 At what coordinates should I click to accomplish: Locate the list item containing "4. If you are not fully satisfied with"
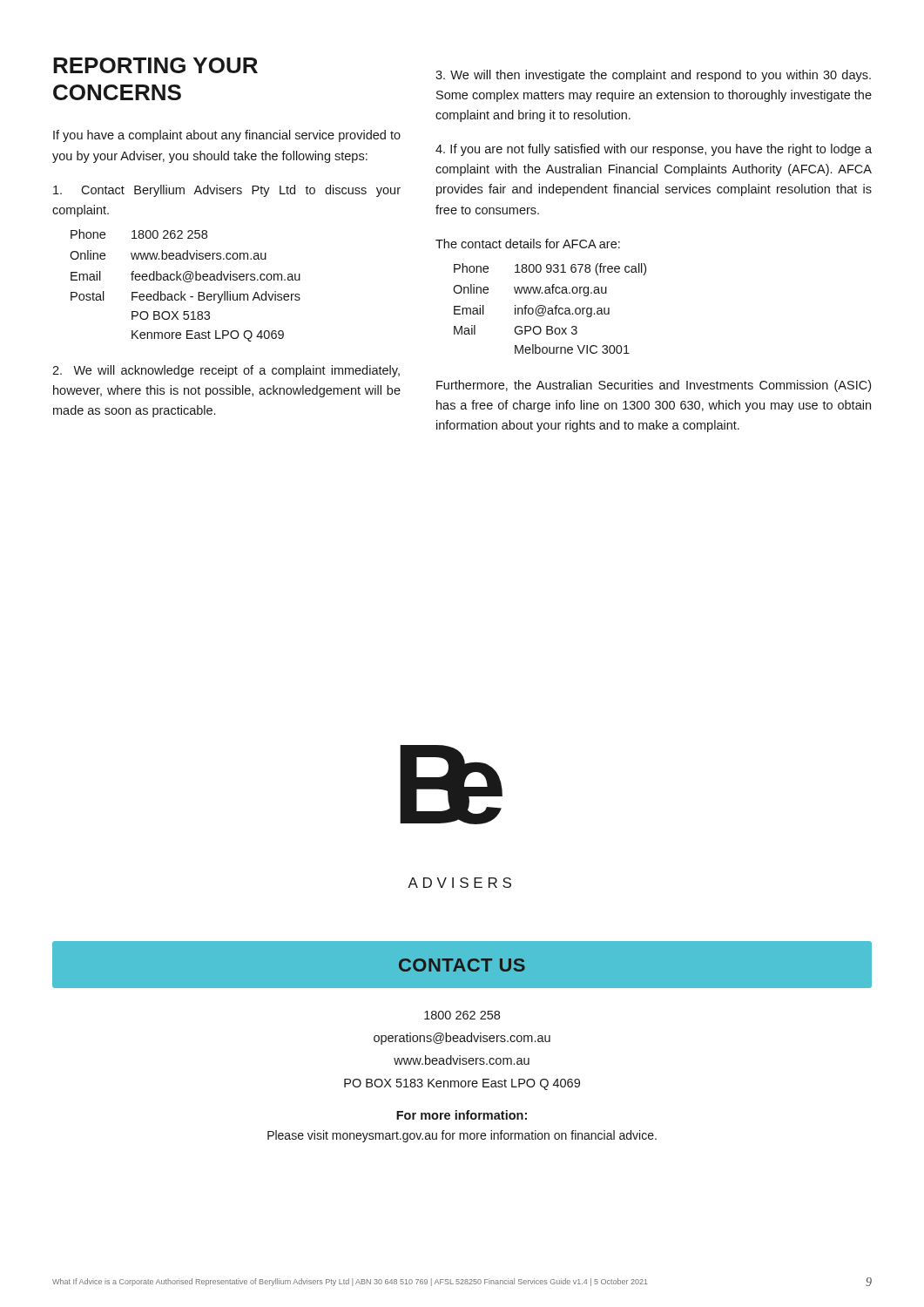pyautogui.click(x=654, y=180)
